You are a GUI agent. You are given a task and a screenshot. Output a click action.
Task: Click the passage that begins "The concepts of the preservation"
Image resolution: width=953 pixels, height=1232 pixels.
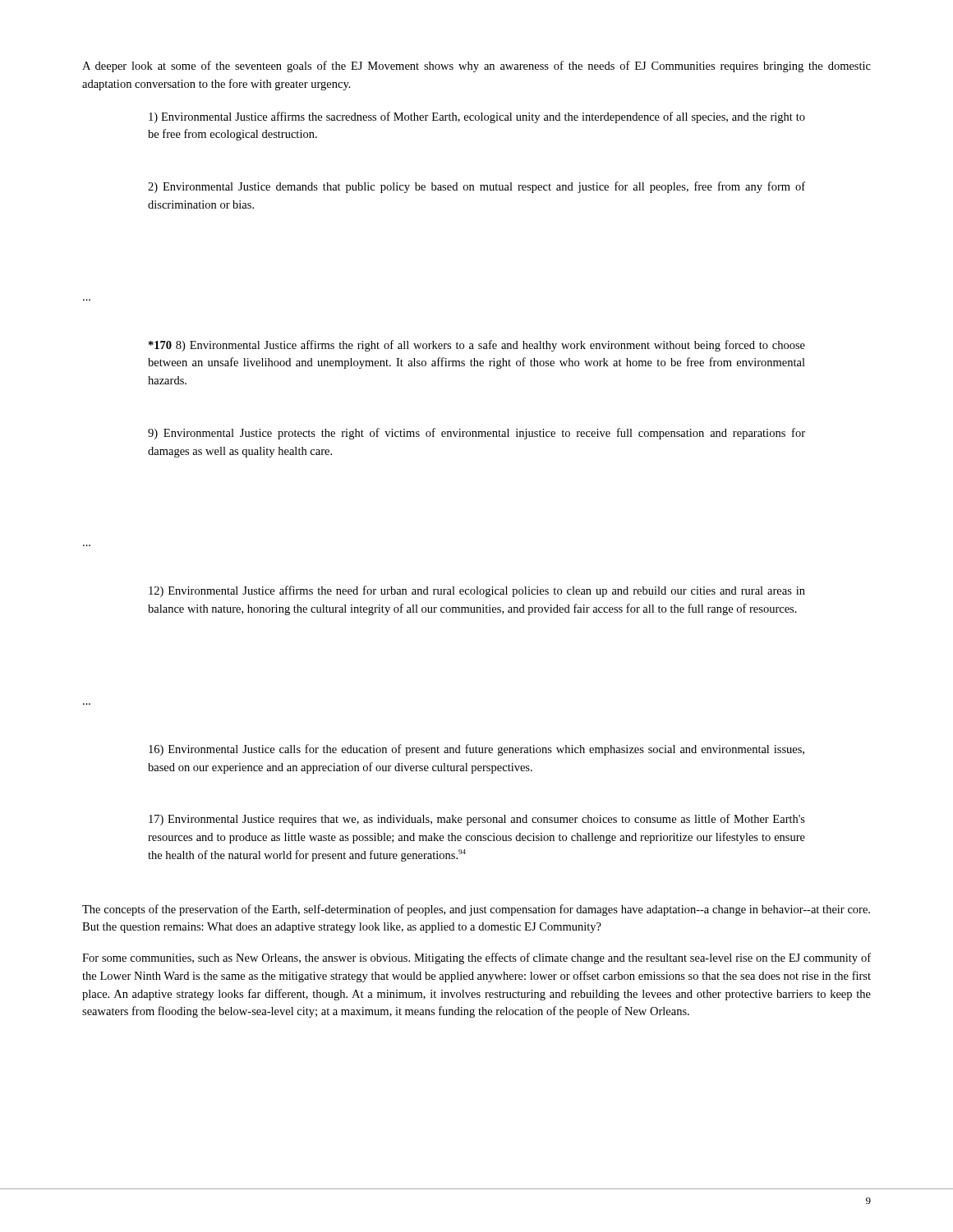476,918
